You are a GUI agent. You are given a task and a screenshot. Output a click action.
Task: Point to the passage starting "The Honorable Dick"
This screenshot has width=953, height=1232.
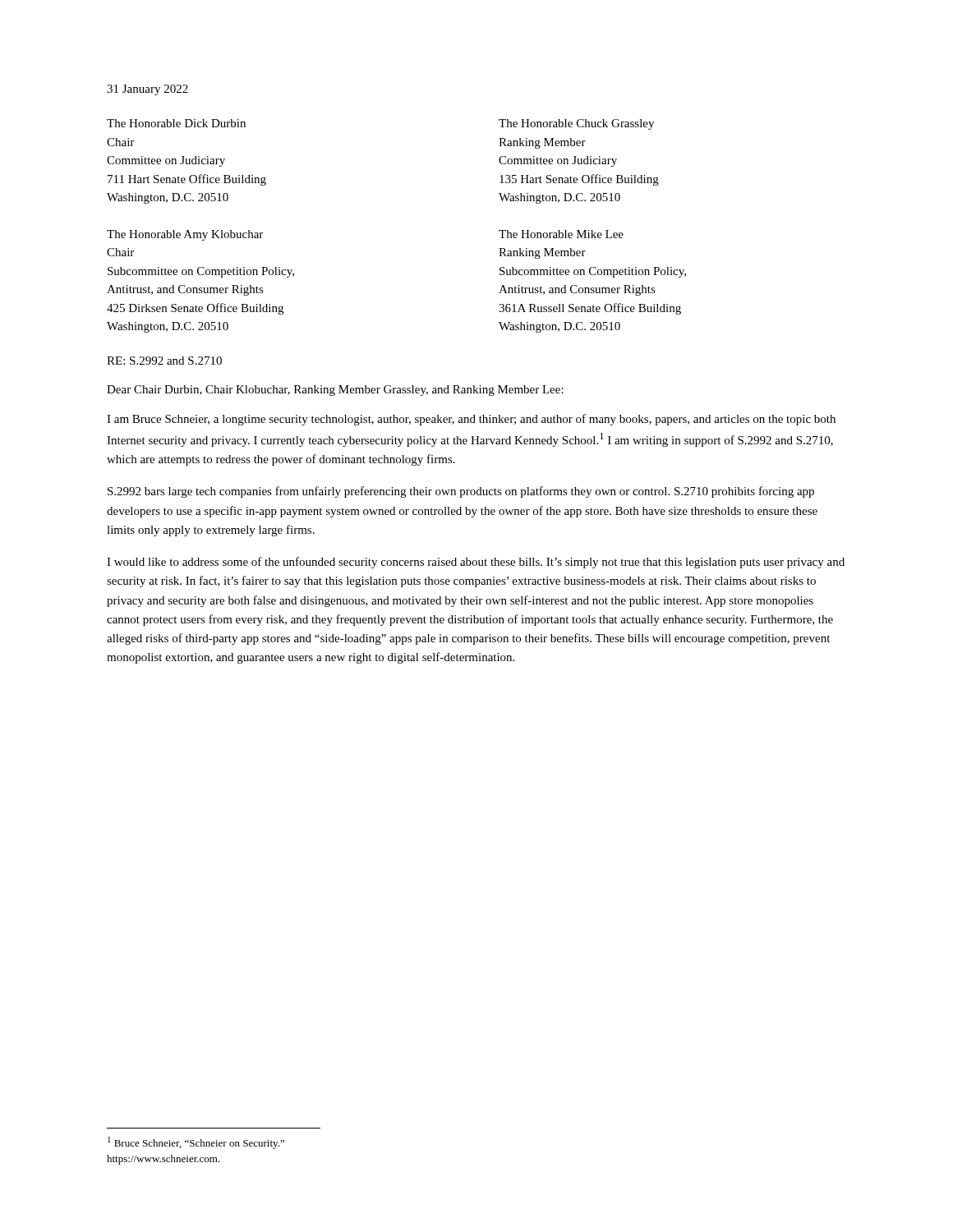(187, 160)
